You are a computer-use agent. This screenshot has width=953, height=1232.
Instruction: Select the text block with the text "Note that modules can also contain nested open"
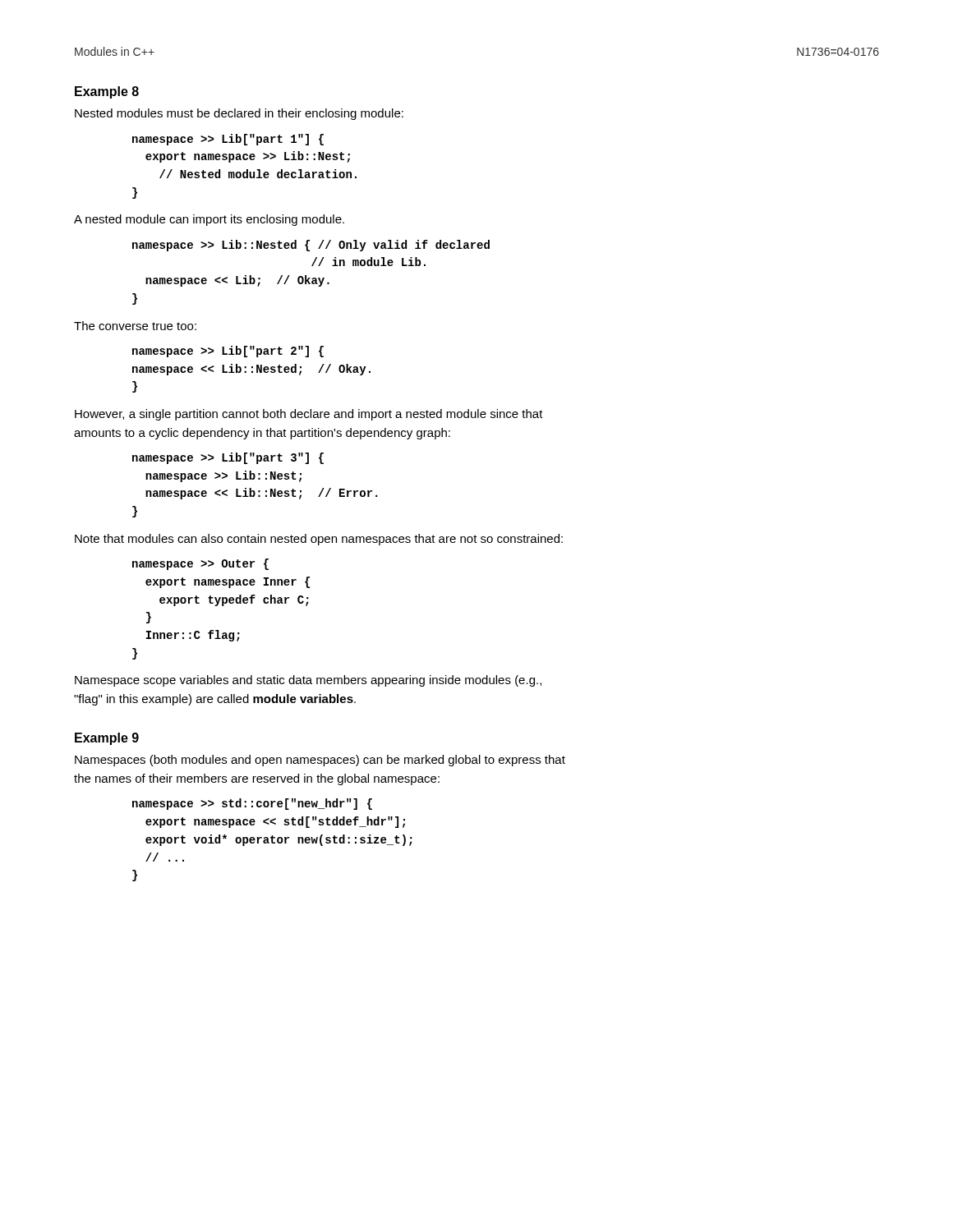coord(319,538)
